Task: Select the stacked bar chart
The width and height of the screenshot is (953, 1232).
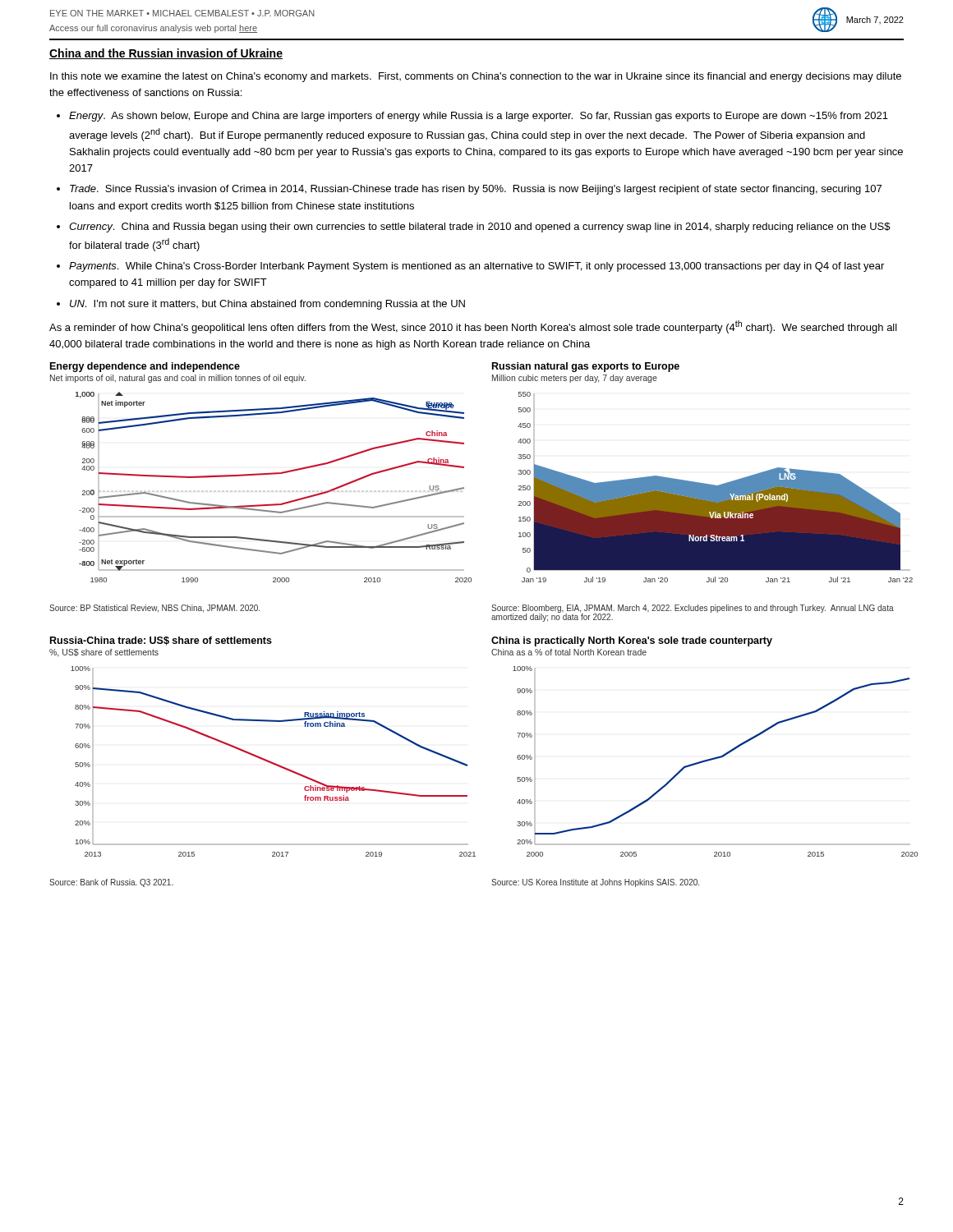Action: [705, 491]
